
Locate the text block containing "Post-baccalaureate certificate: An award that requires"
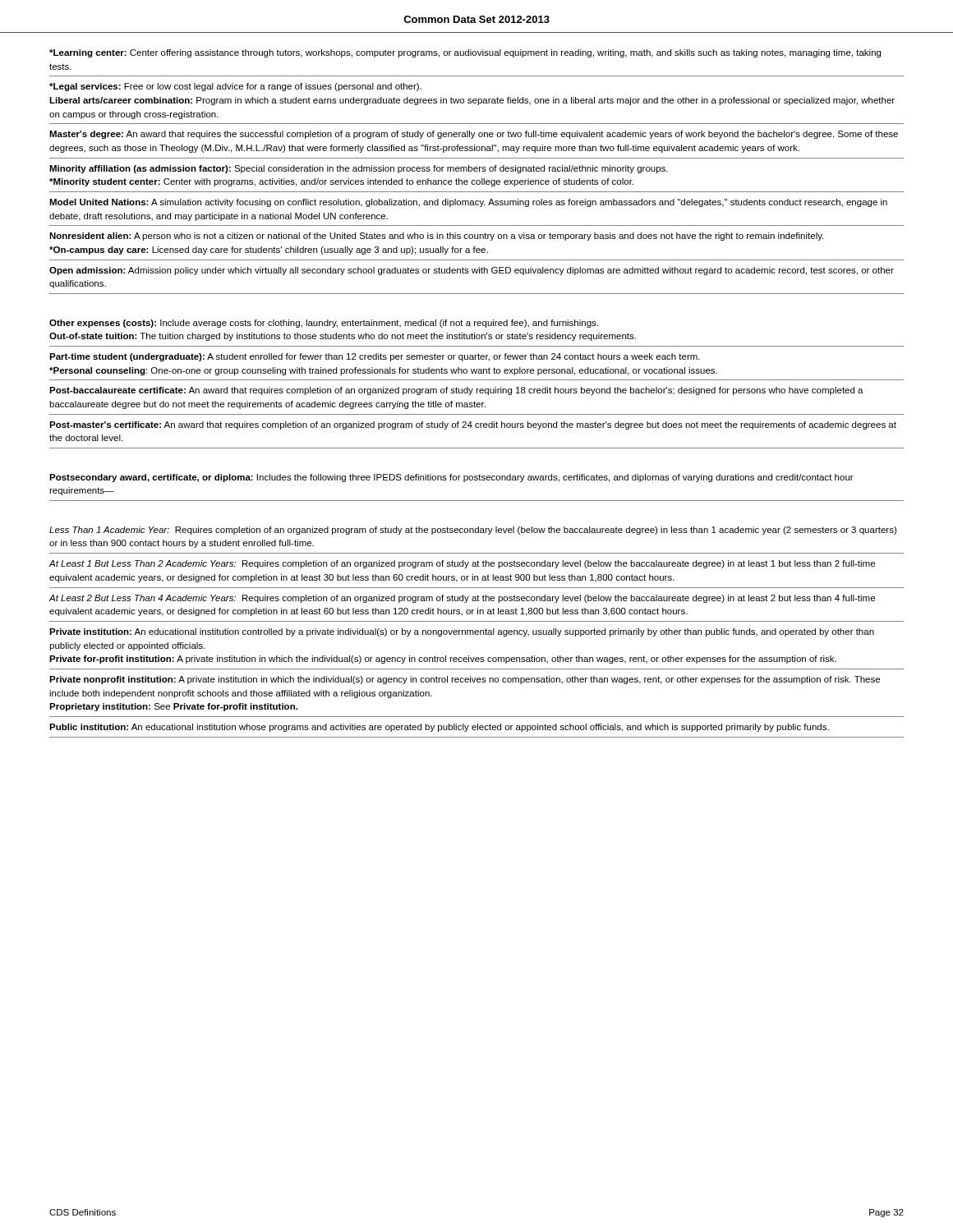(476, 398)
